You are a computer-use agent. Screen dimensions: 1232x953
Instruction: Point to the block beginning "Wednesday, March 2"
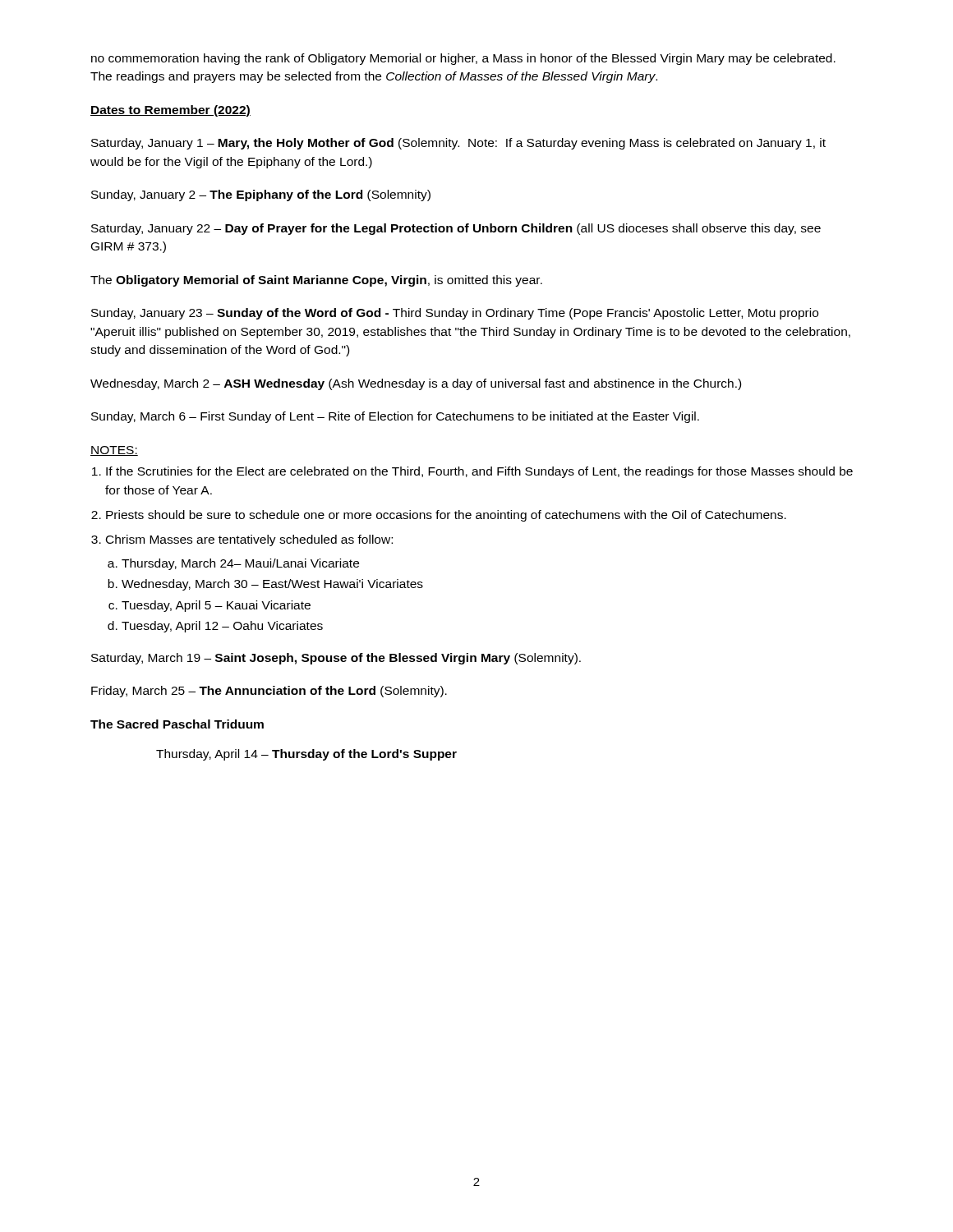coord(416,383)
